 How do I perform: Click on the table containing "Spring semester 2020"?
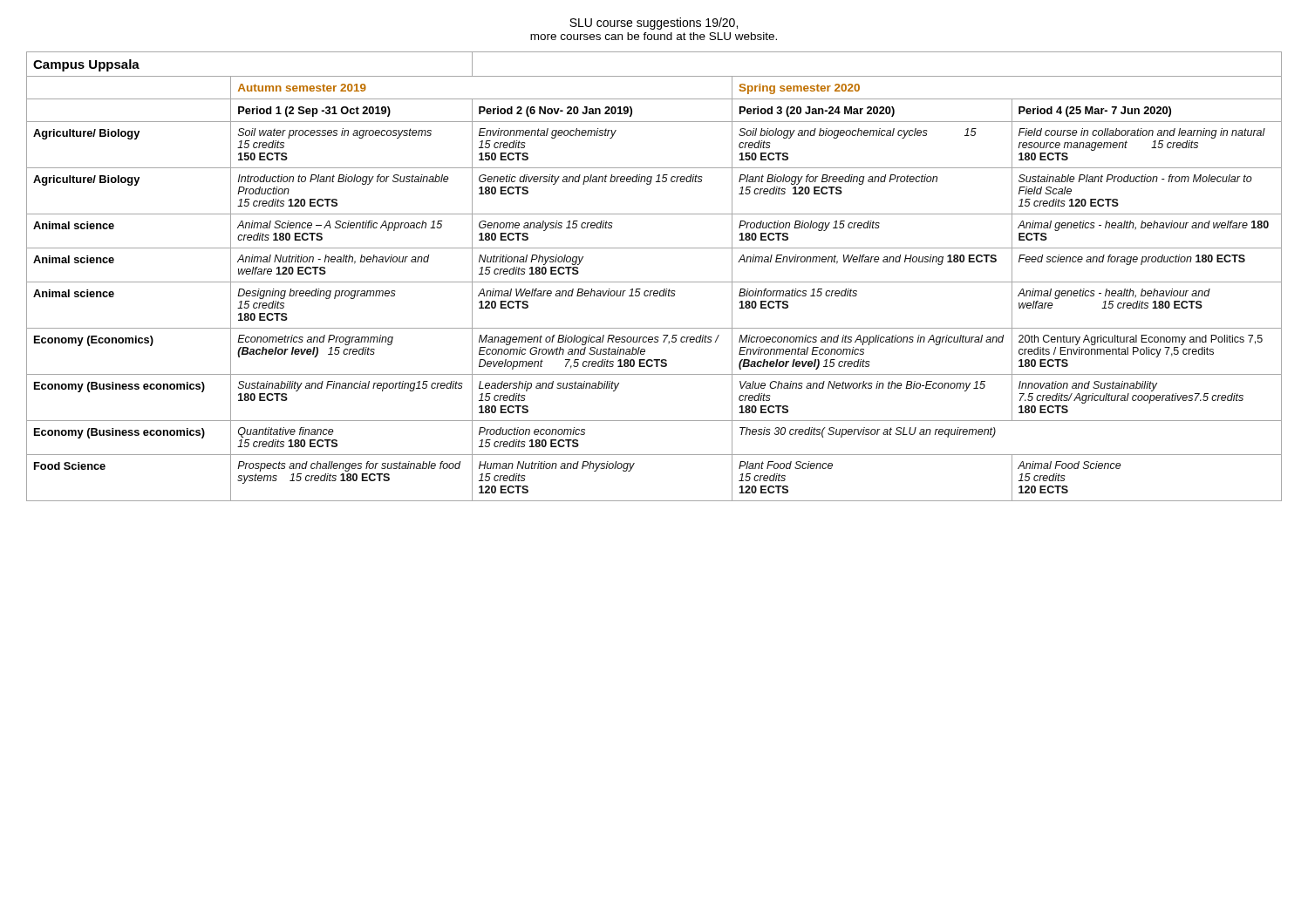point(654,276)
